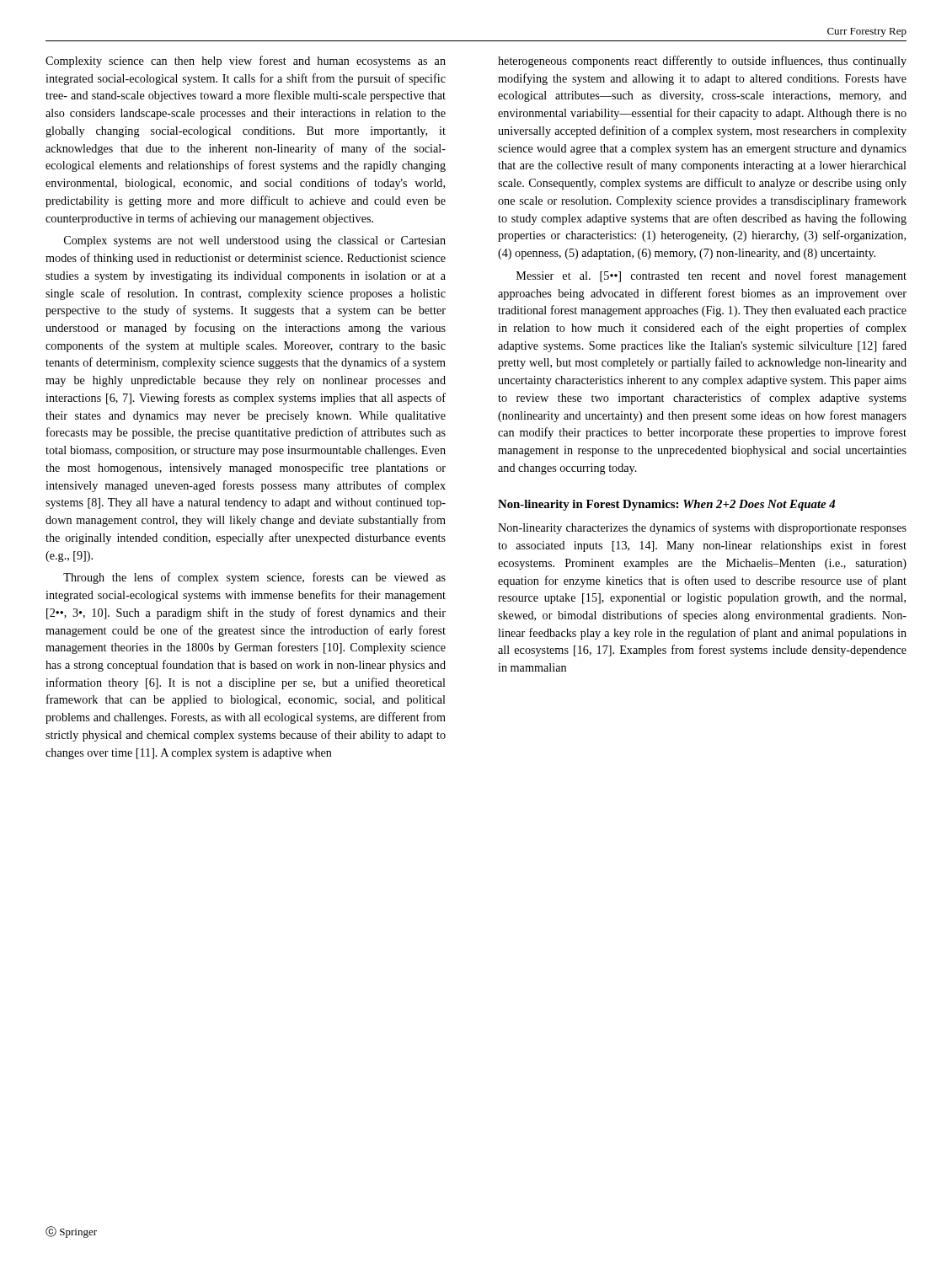Locate the region starting "heterogeneous components react differently to outside influences,"
952x1264 pixels.
[x=702, y=264]
